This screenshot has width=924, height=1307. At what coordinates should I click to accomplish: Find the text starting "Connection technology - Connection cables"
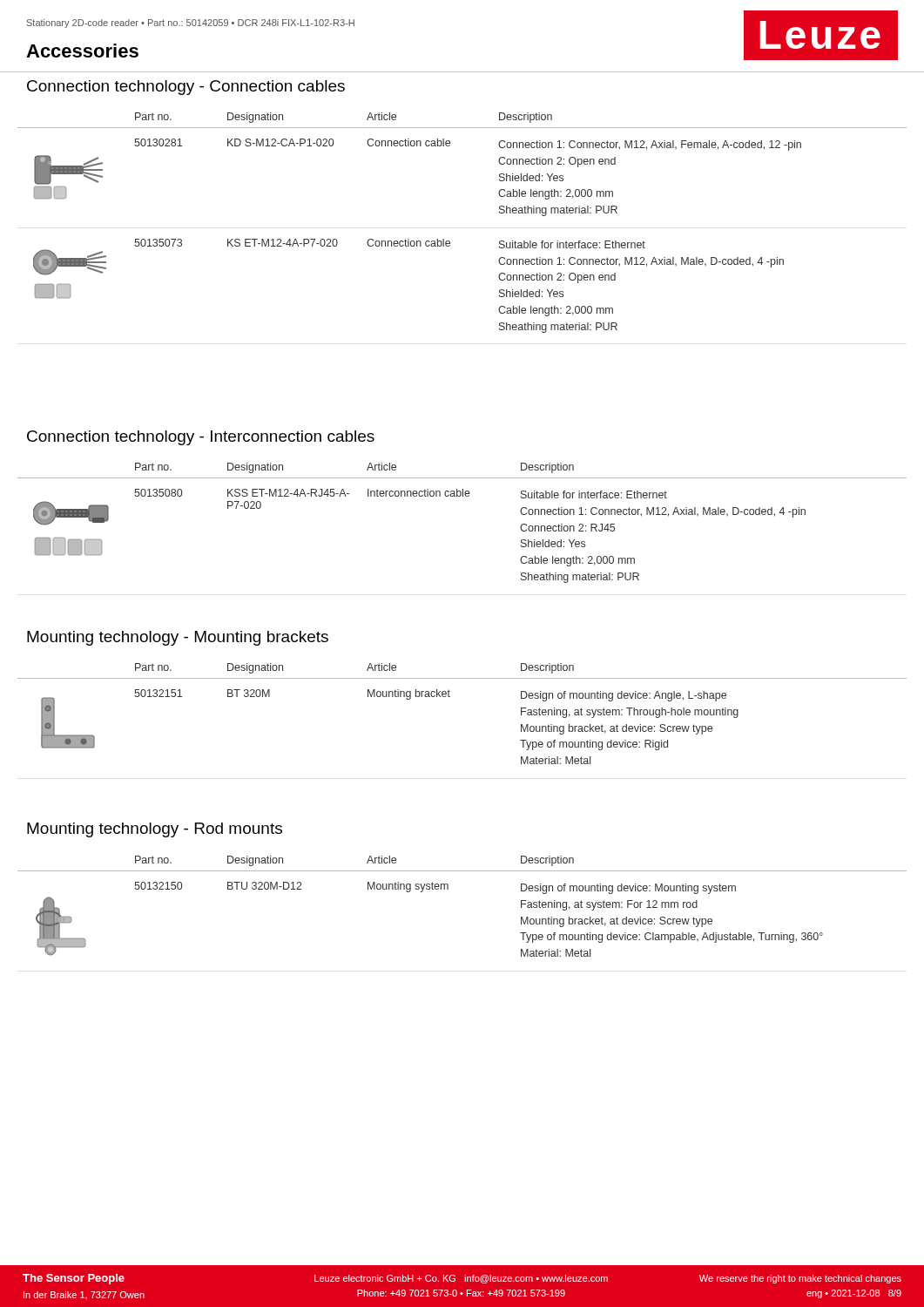(186, 86)
